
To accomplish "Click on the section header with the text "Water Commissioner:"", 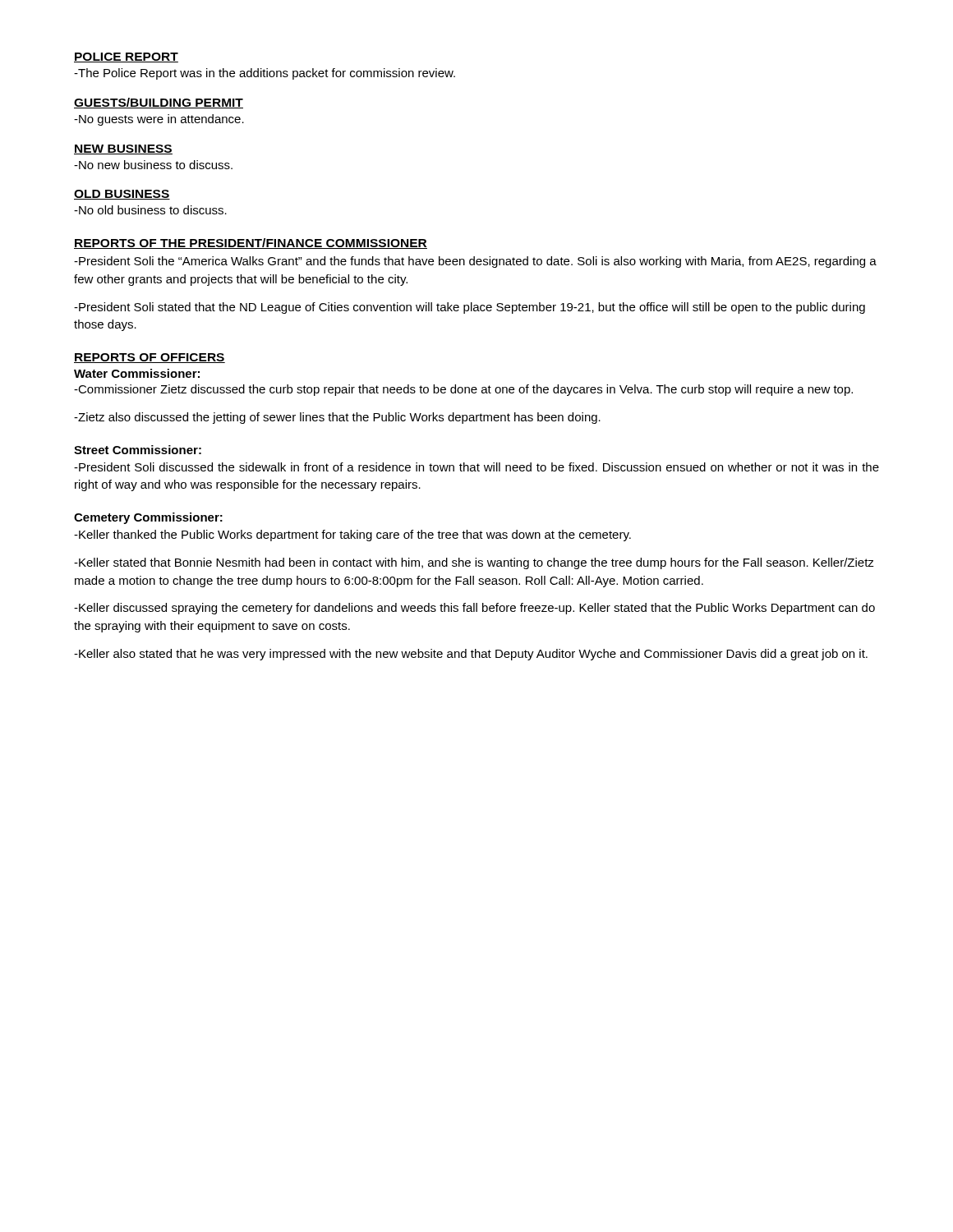I will coord(137,373).
